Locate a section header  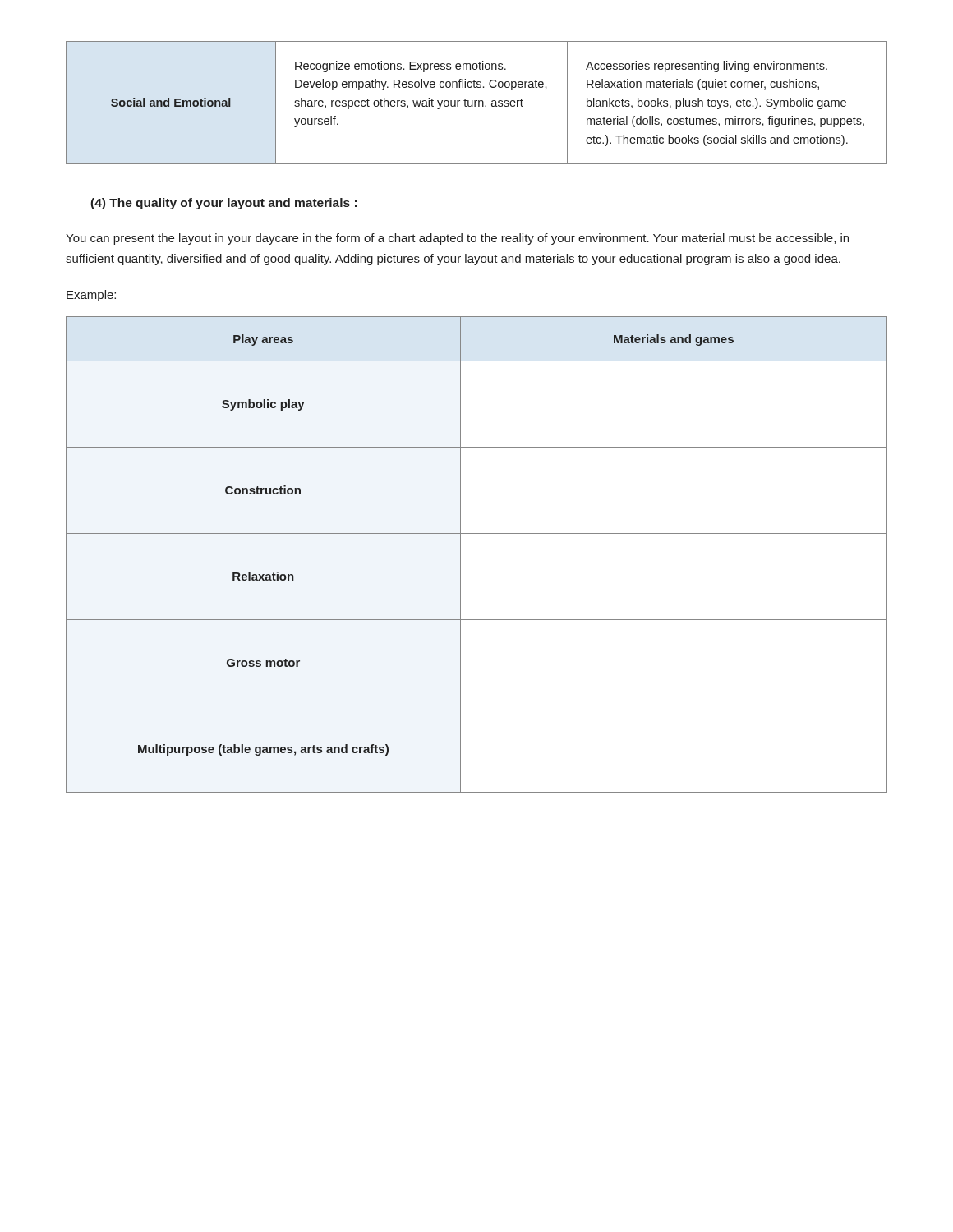coord(224,203)
